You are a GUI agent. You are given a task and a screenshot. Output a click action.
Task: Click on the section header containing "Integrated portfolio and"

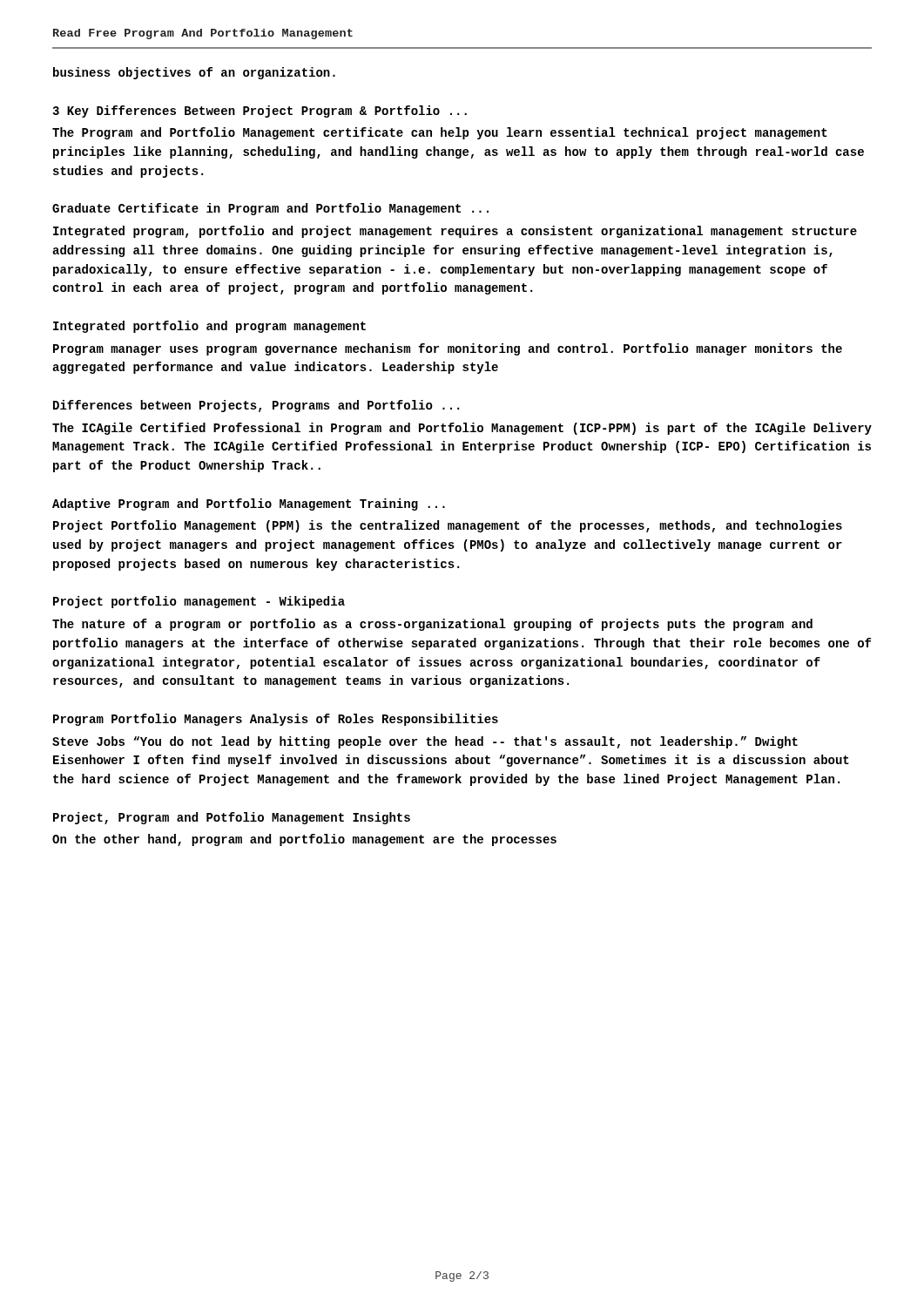pyautogui.click(x=210, y=327)
